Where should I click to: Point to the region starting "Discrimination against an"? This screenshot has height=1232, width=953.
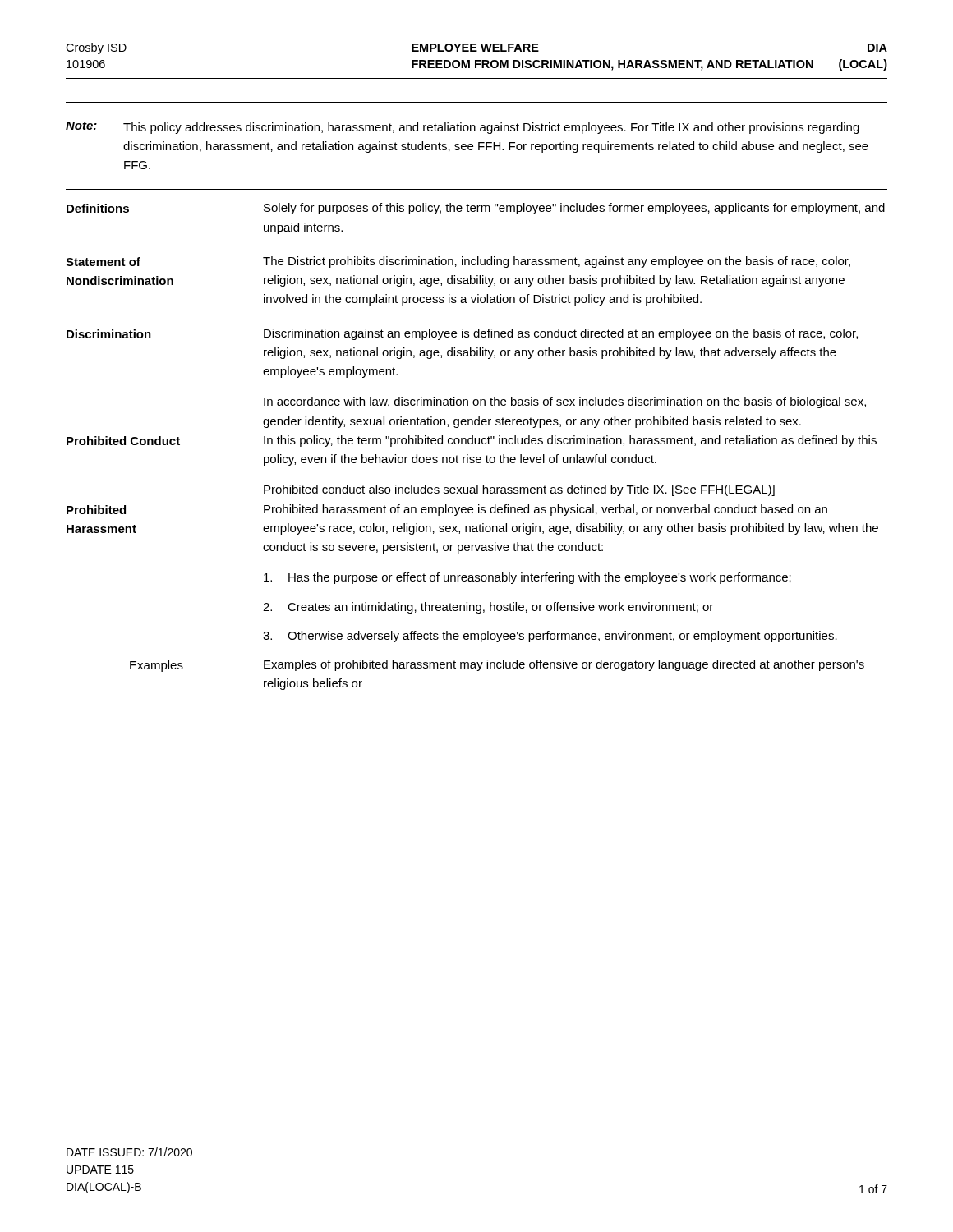tap(561, 352)
